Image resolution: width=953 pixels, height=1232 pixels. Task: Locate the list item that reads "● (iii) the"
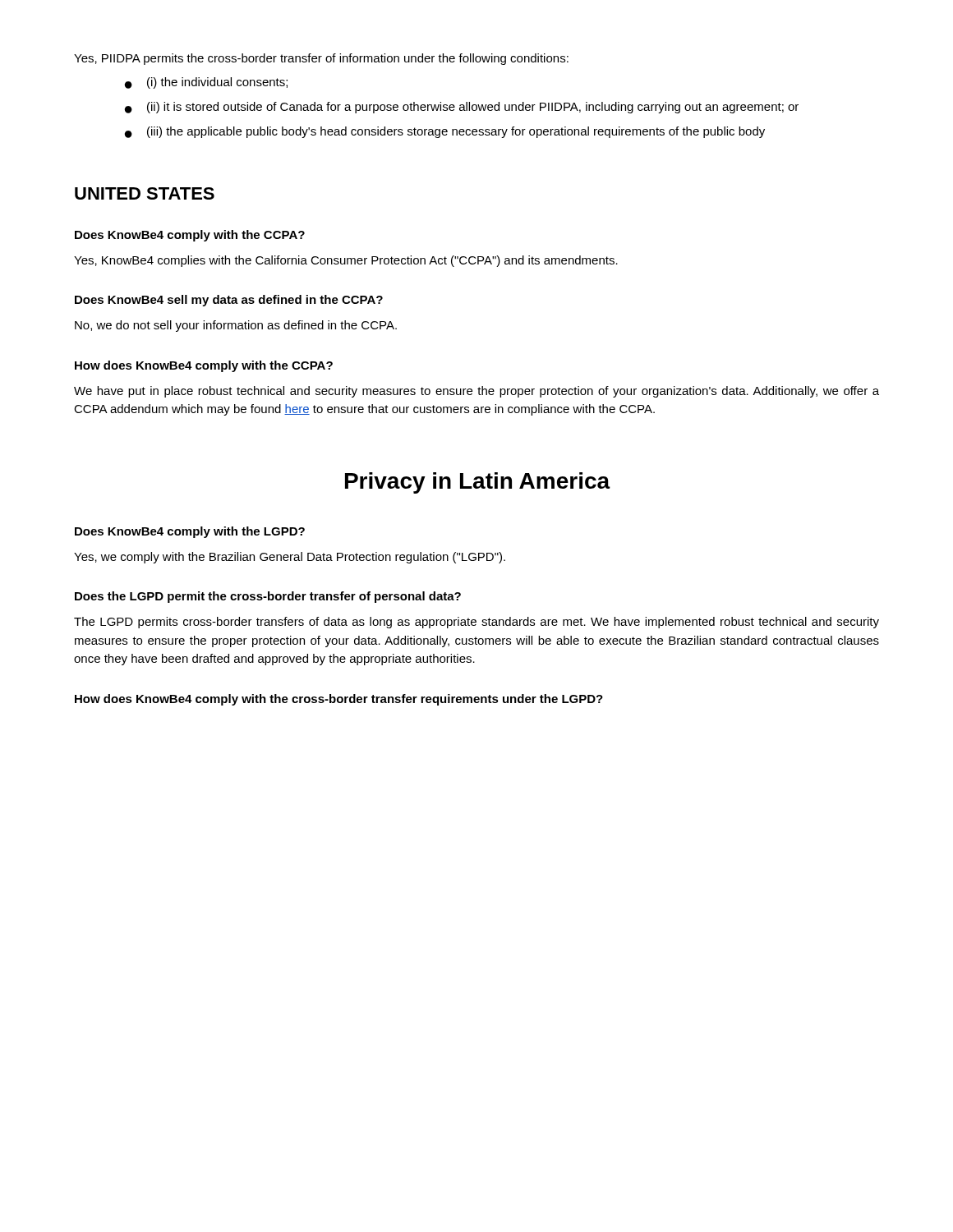tap(501, 133)
